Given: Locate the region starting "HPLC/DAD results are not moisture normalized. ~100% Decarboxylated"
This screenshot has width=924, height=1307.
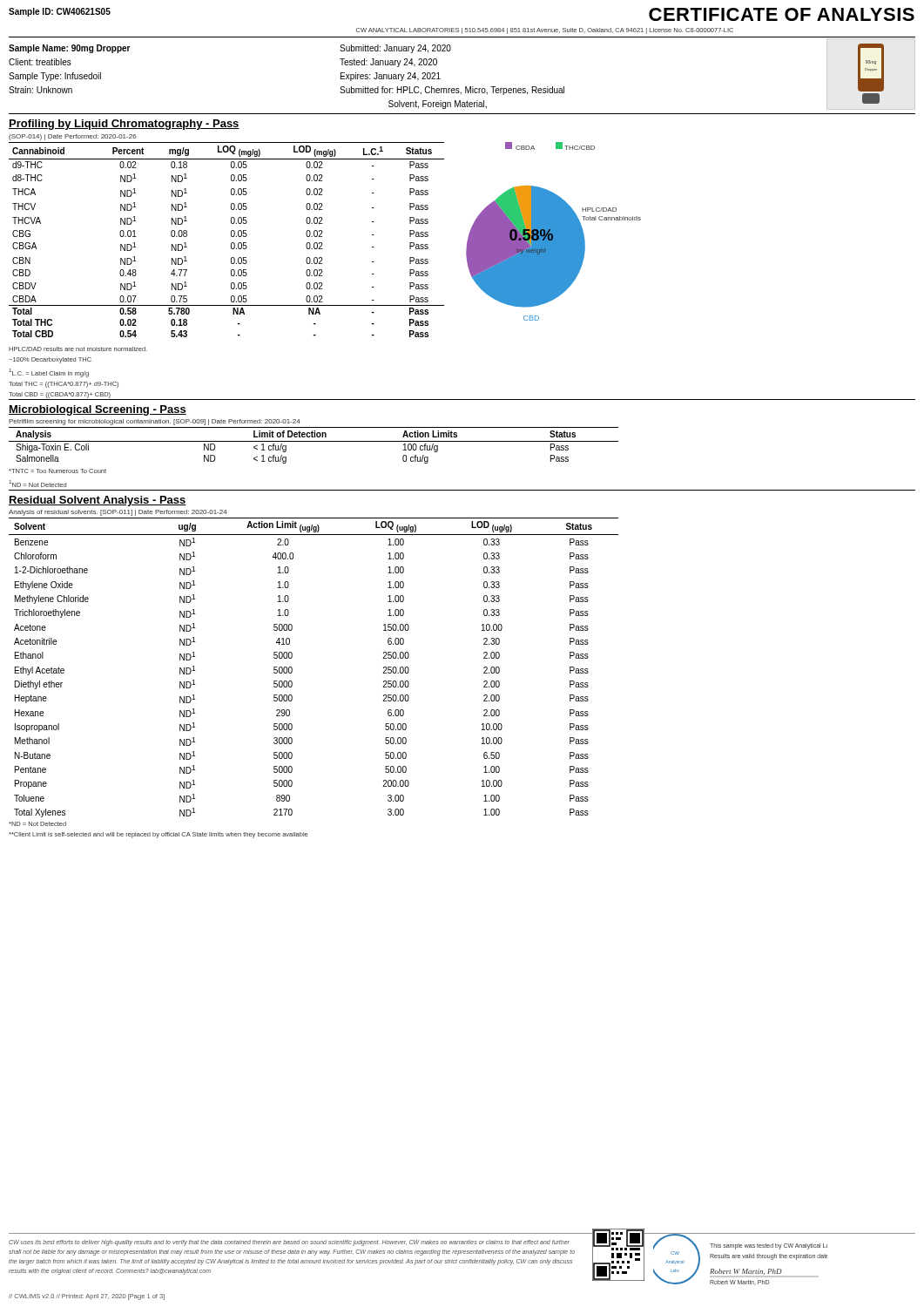Looking at the screenshot, I should 78,371.
